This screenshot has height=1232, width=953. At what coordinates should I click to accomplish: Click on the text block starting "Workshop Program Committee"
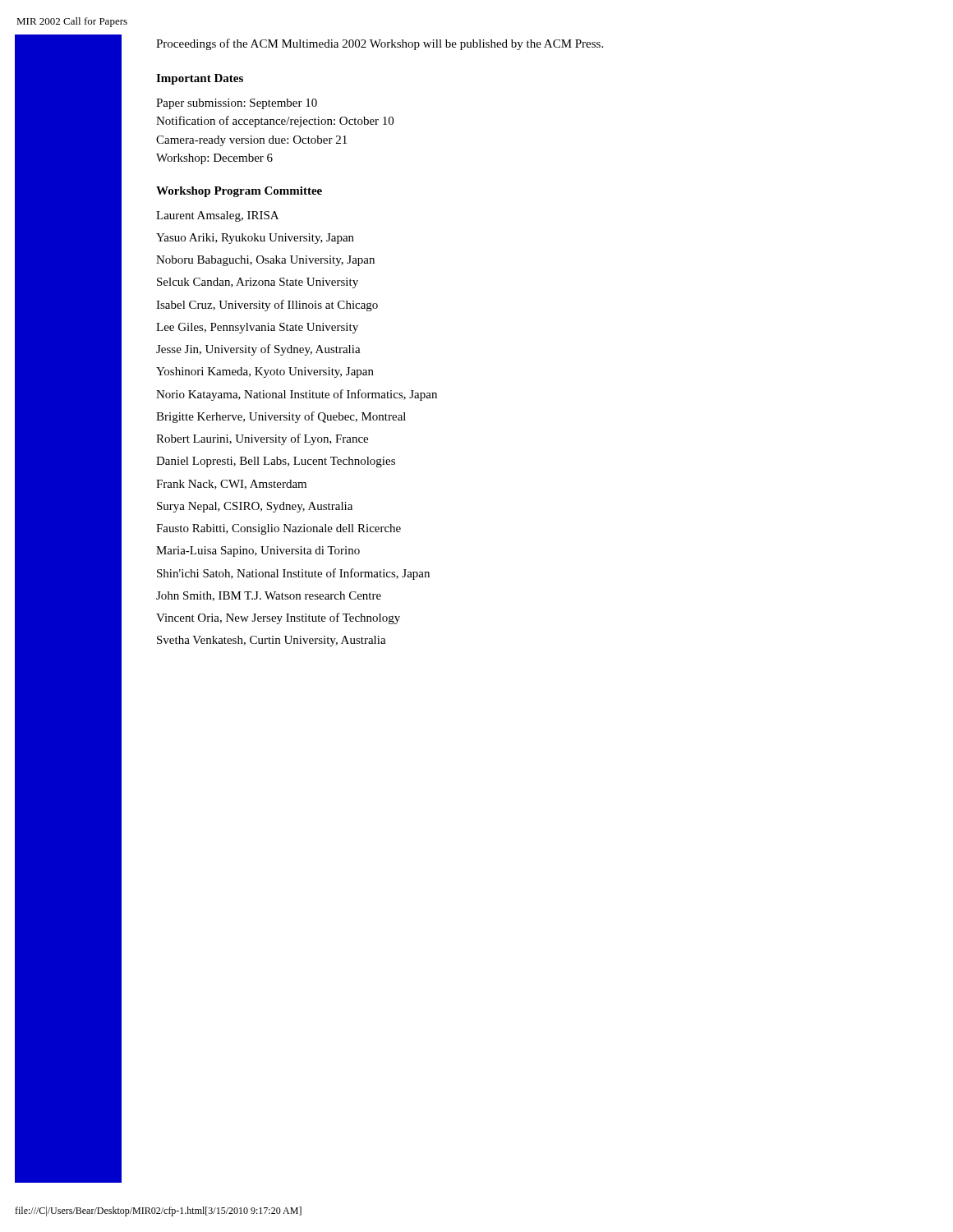pos(239,190)
